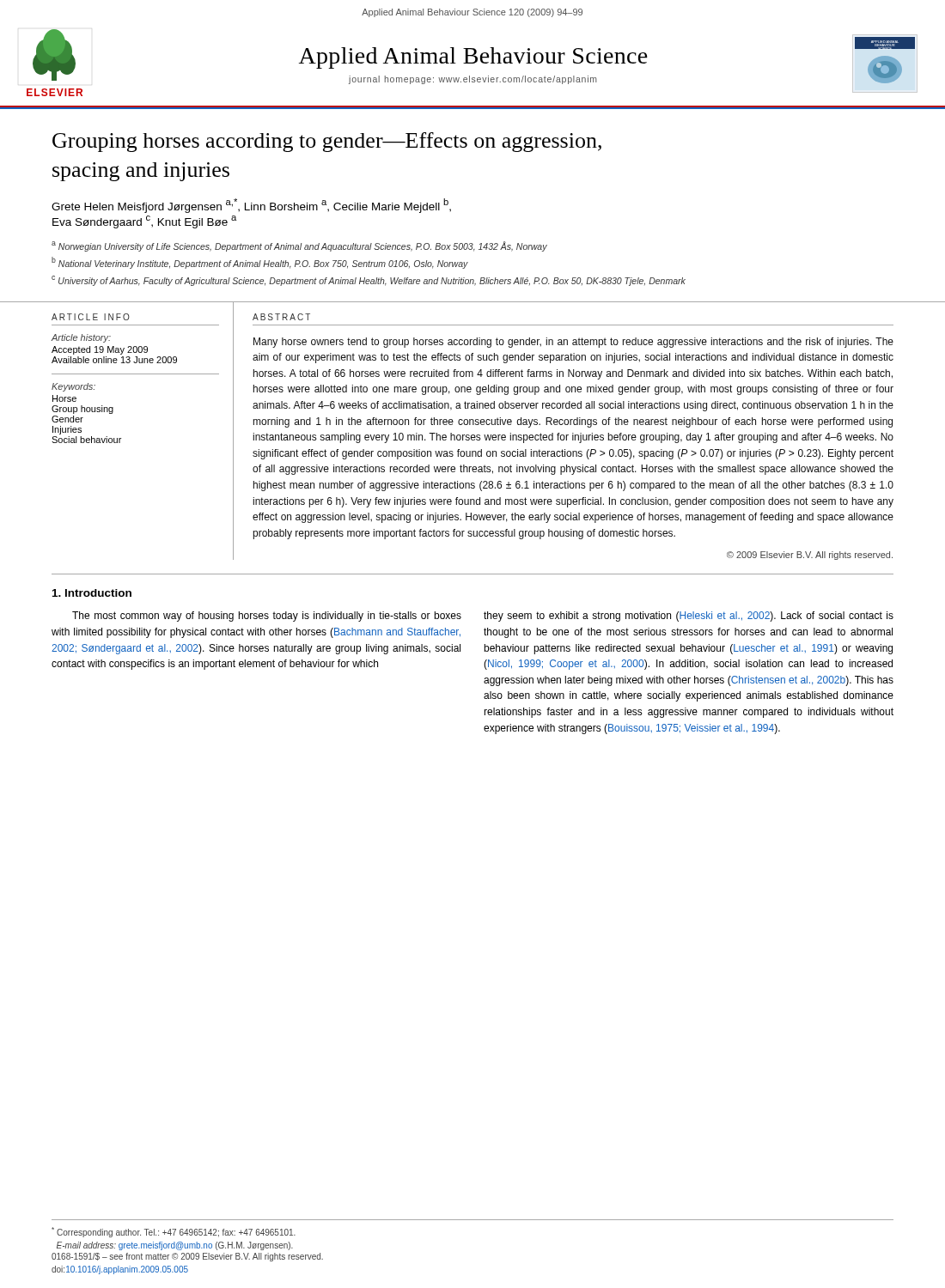
Task: Point to the block beginning "they seem to exhibit"
Action: 689,672
